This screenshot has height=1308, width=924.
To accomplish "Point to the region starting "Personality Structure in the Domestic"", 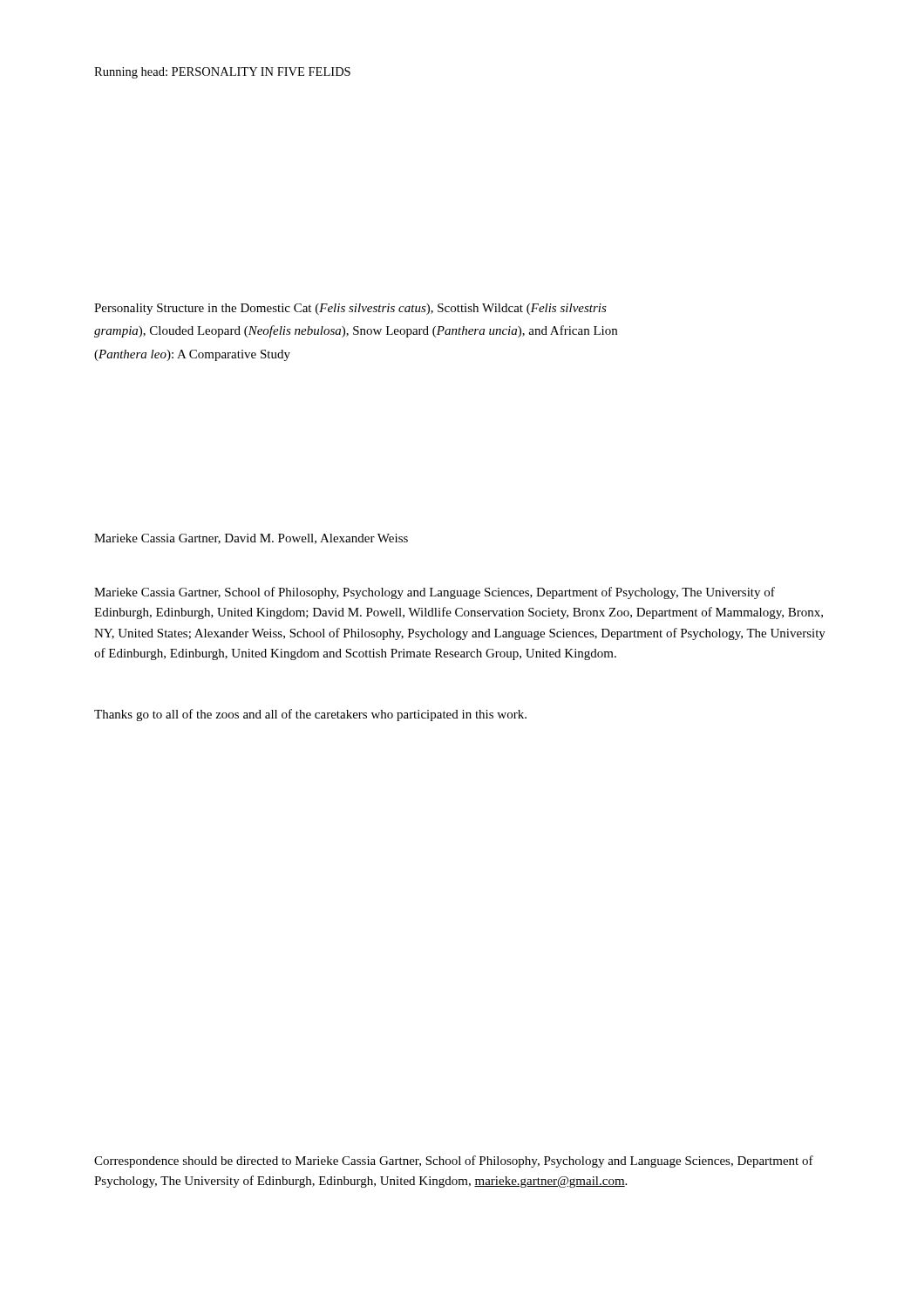I will coord(356,331).
